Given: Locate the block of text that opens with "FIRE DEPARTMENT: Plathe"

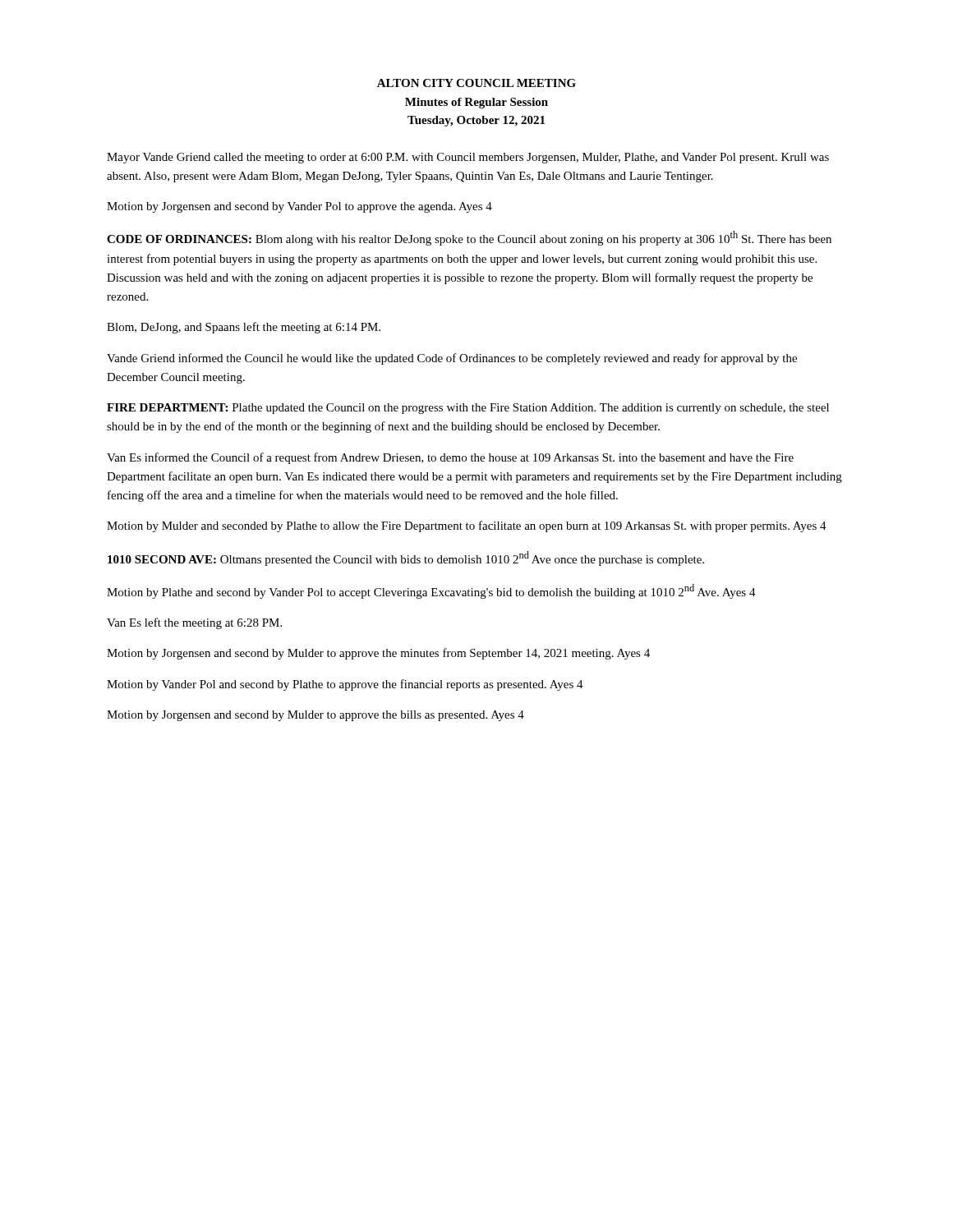Looking at the screenshot, I should [x=468, y=417].
